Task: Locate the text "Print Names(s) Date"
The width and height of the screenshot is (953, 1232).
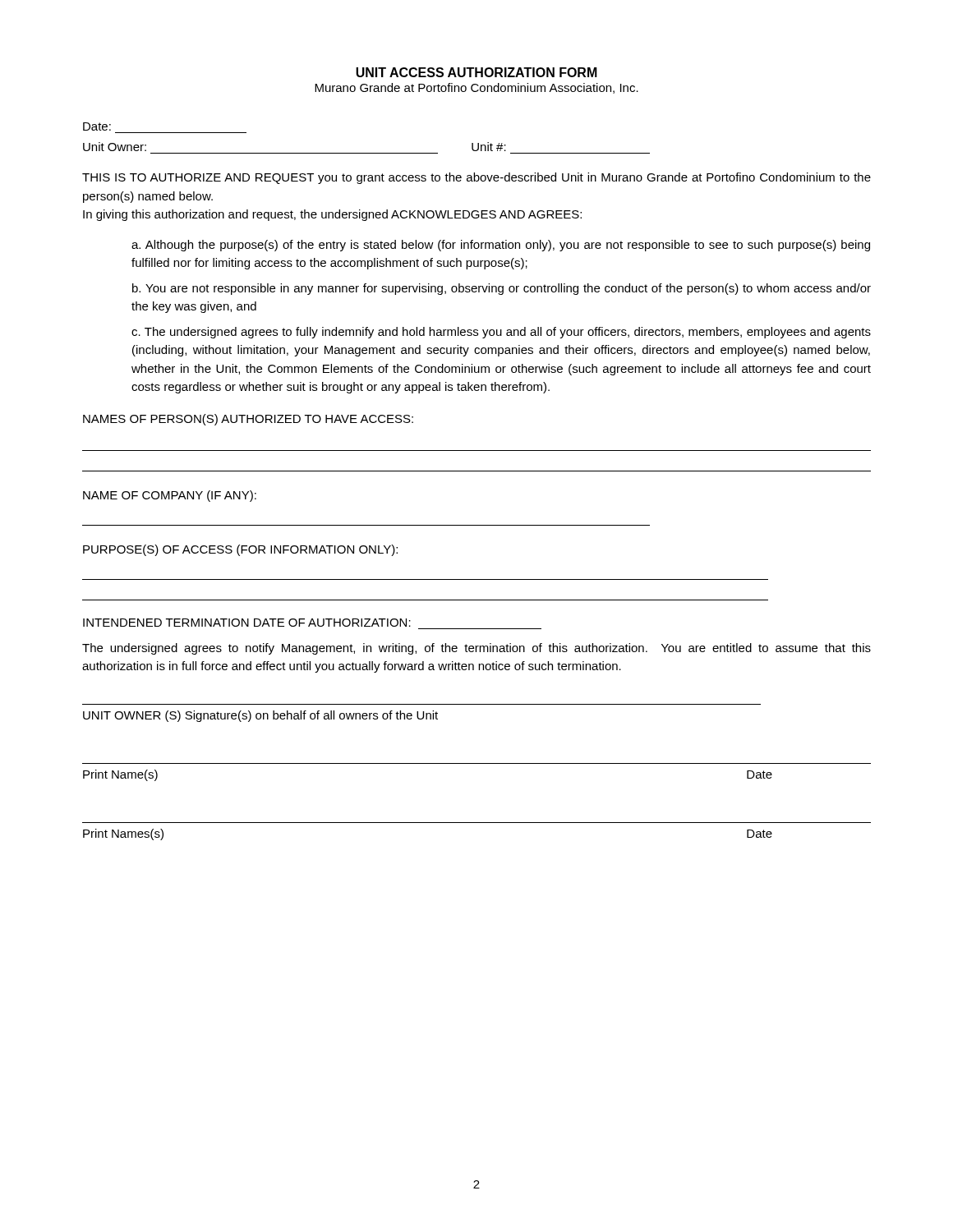Action: (x=427, y=833)
